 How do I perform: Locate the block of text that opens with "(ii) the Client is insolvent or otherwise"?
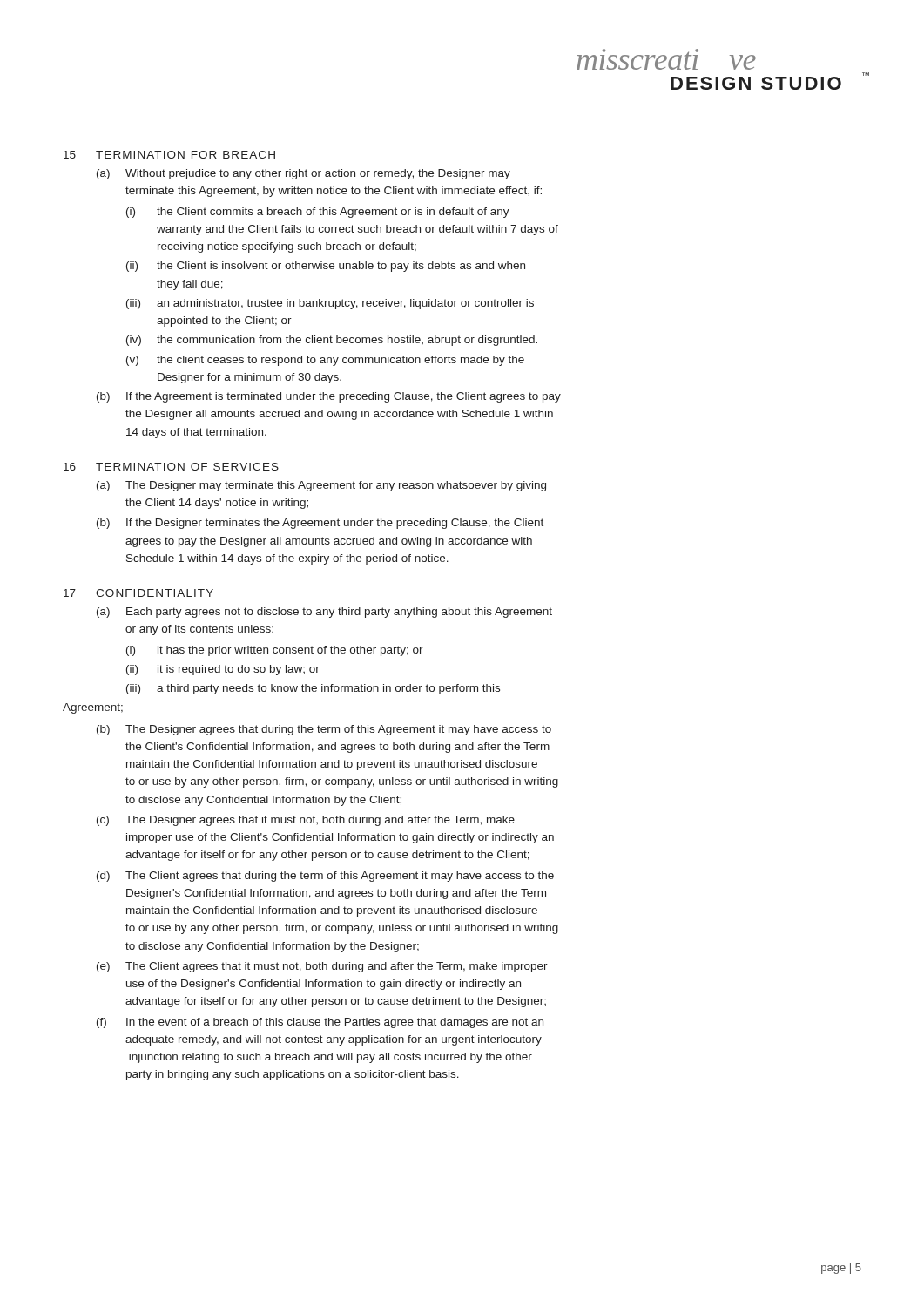tap(493, 275)
